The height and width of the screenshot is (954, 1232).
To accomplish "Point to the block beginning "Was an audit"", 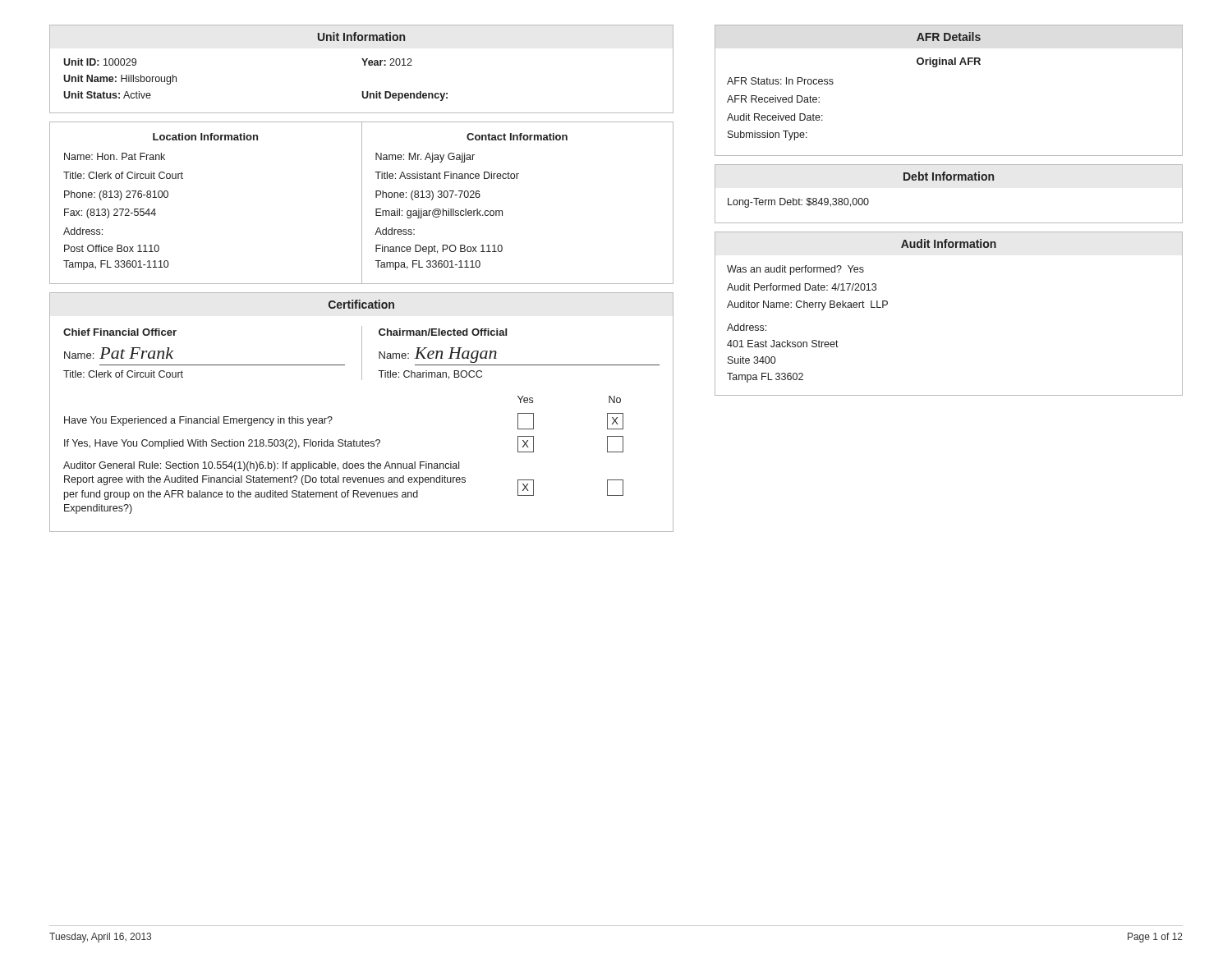I will click(795, 269).
